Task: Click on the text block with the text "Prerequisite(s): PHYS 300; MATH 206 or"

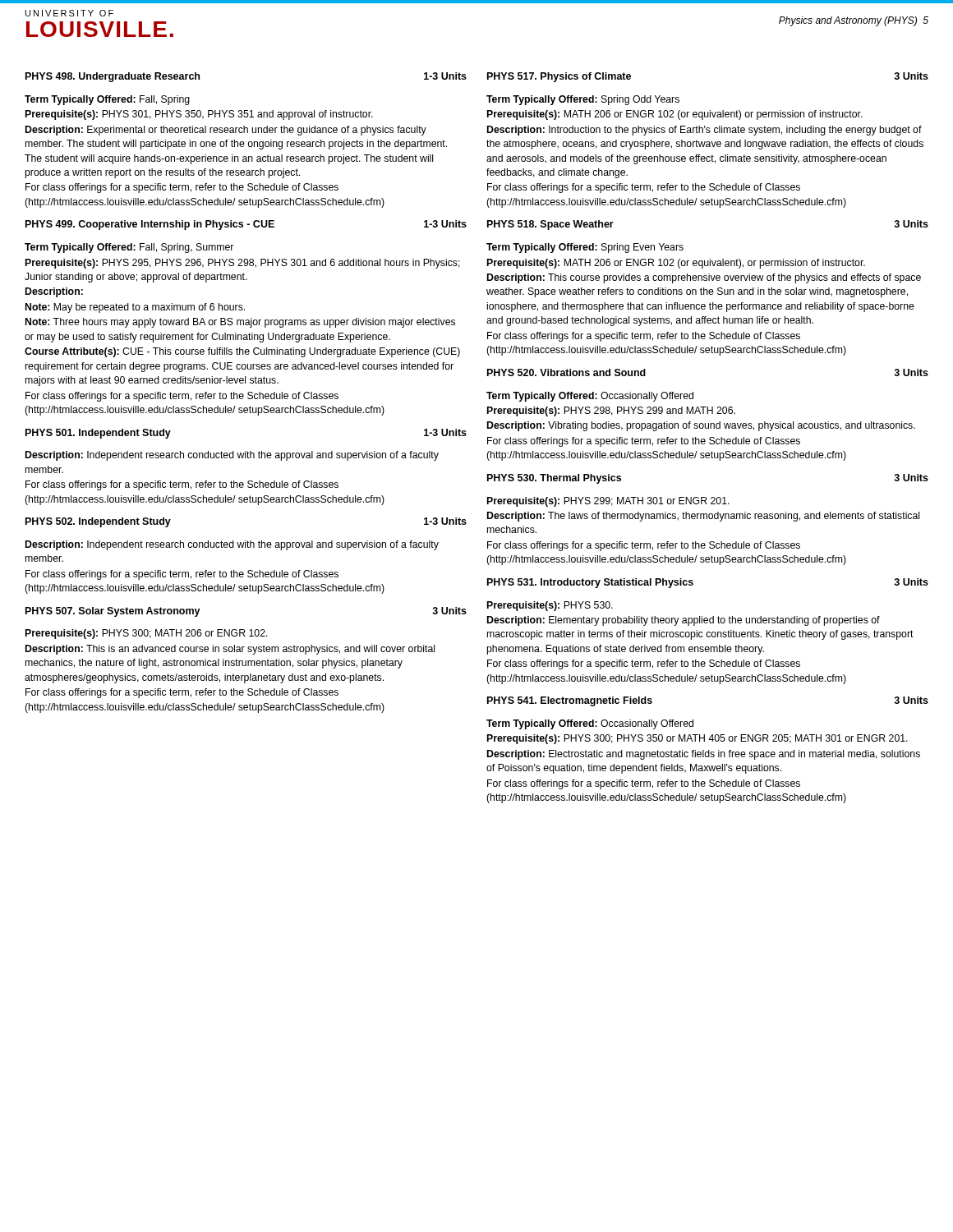Action: (246, 671)
